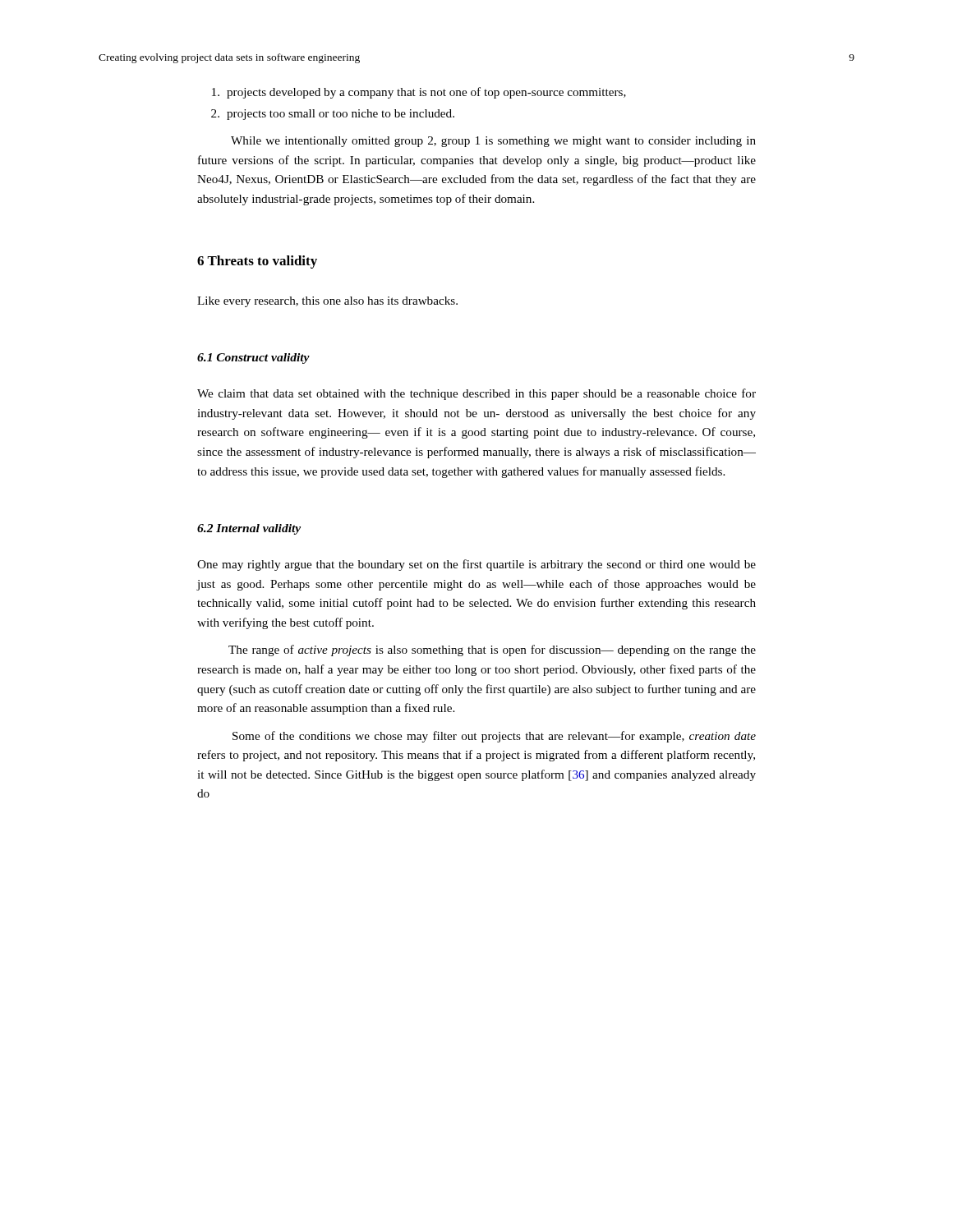Click on the text block that says "Like every research,"
Viewport: 953px width, 1232px height.
(328, 300)
